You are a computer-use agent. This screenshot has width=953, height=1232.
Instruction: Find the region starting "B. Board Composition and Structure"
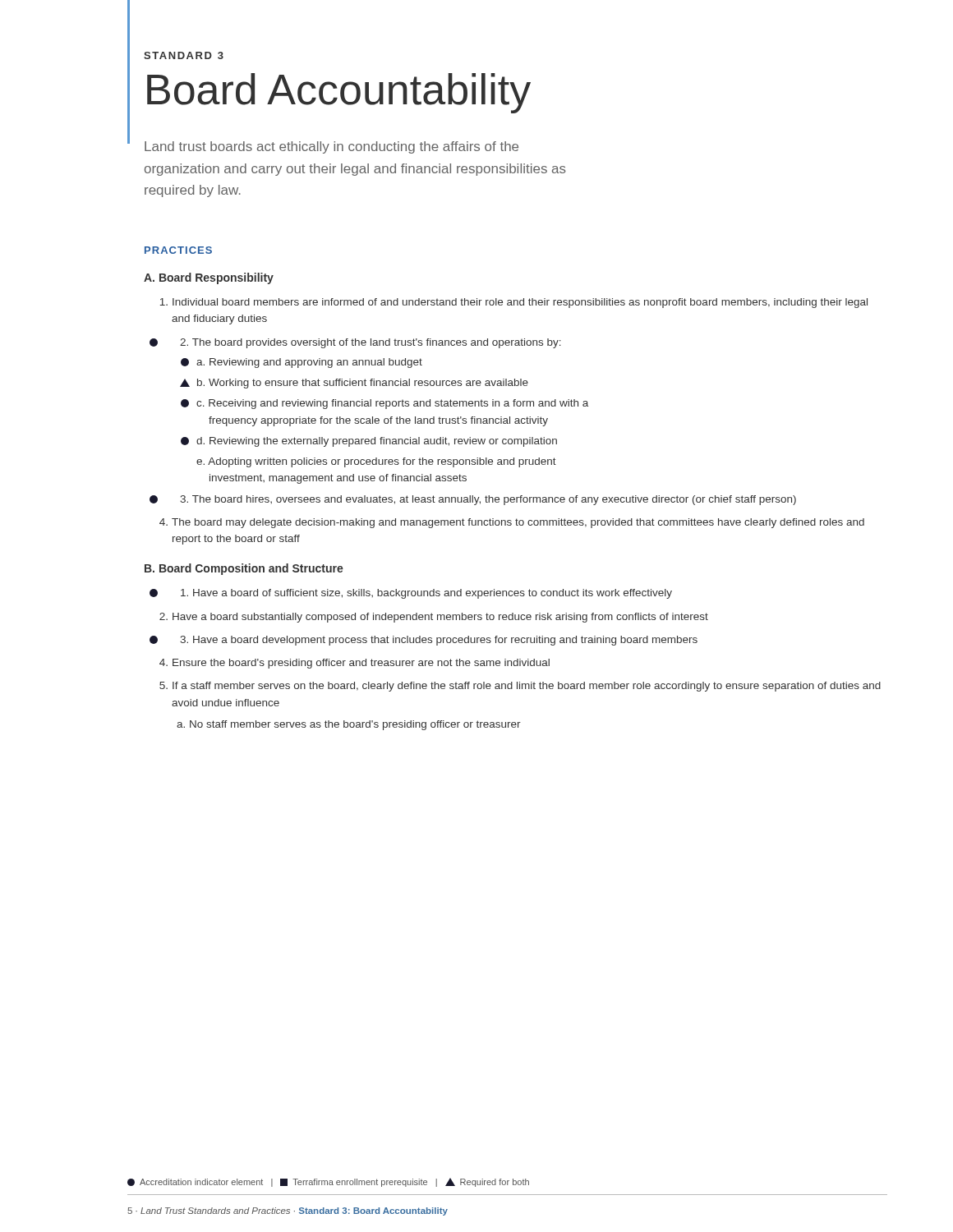[243, 569]
